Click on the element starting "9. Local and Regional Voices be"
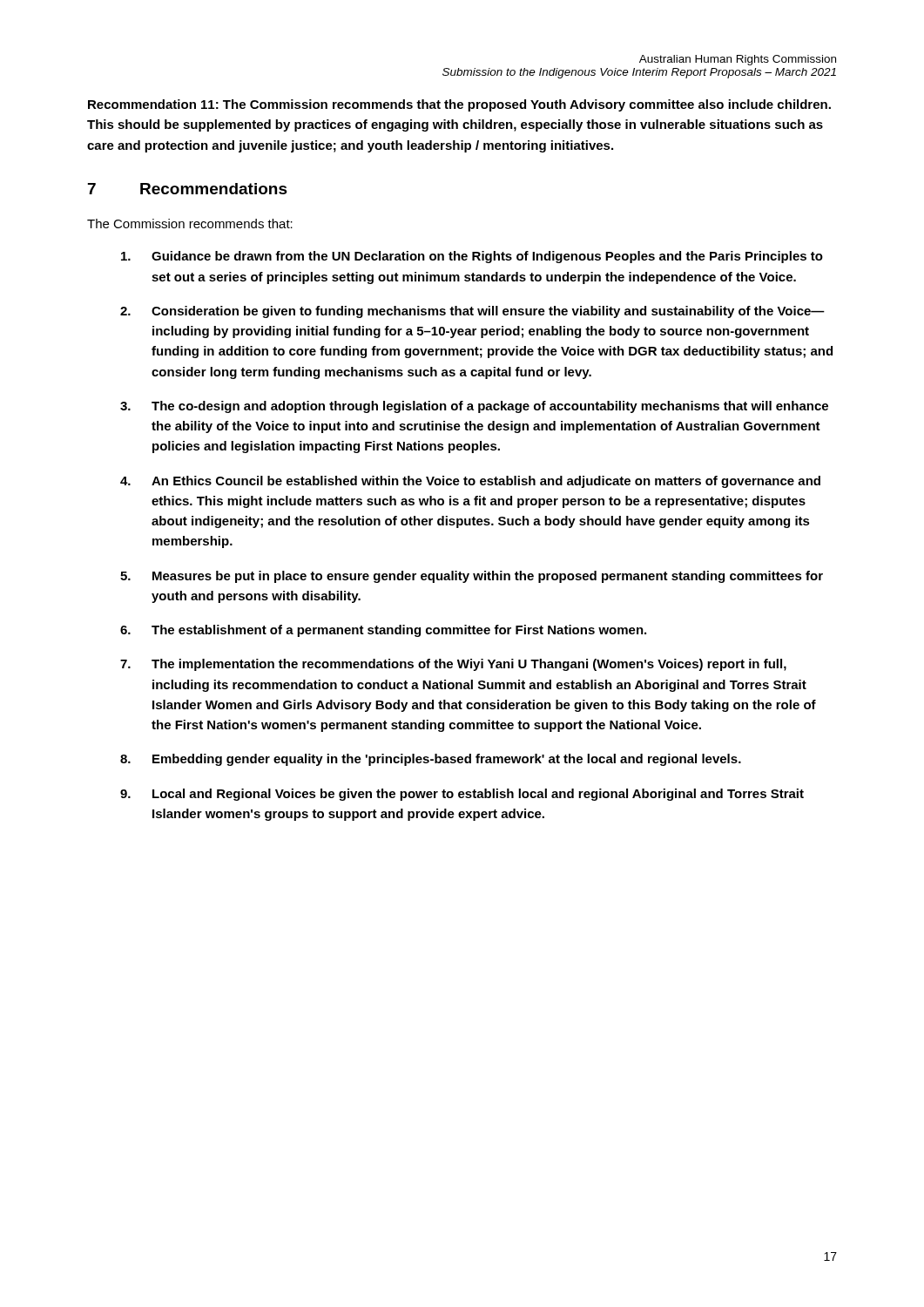The width and height of the screenshot is (924, 1307). click(479, 803)
